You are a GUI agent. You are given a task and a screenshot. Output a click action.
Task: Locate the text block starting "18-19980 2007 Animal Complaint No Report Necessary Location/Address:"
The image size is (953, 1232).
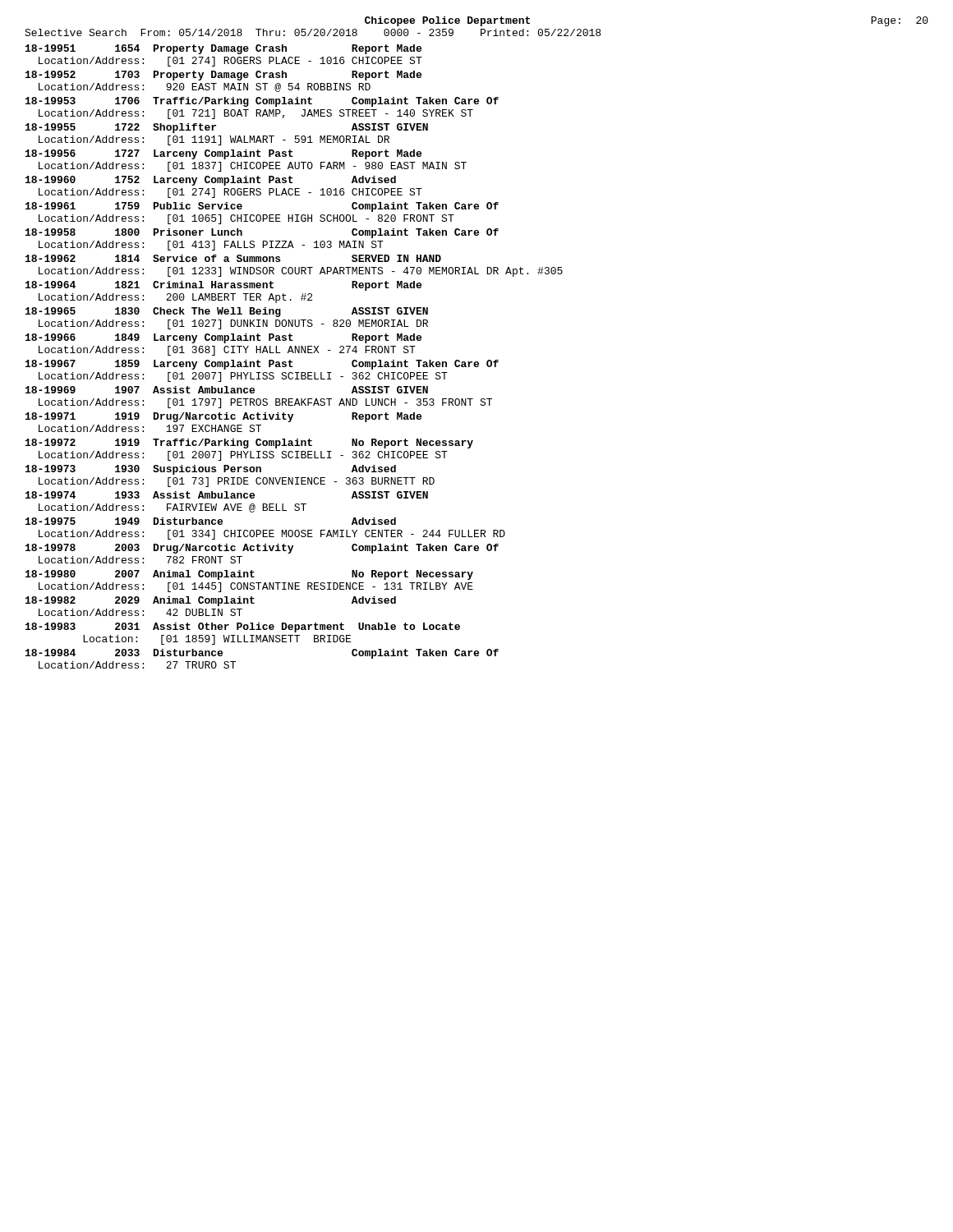pos(476,581)
